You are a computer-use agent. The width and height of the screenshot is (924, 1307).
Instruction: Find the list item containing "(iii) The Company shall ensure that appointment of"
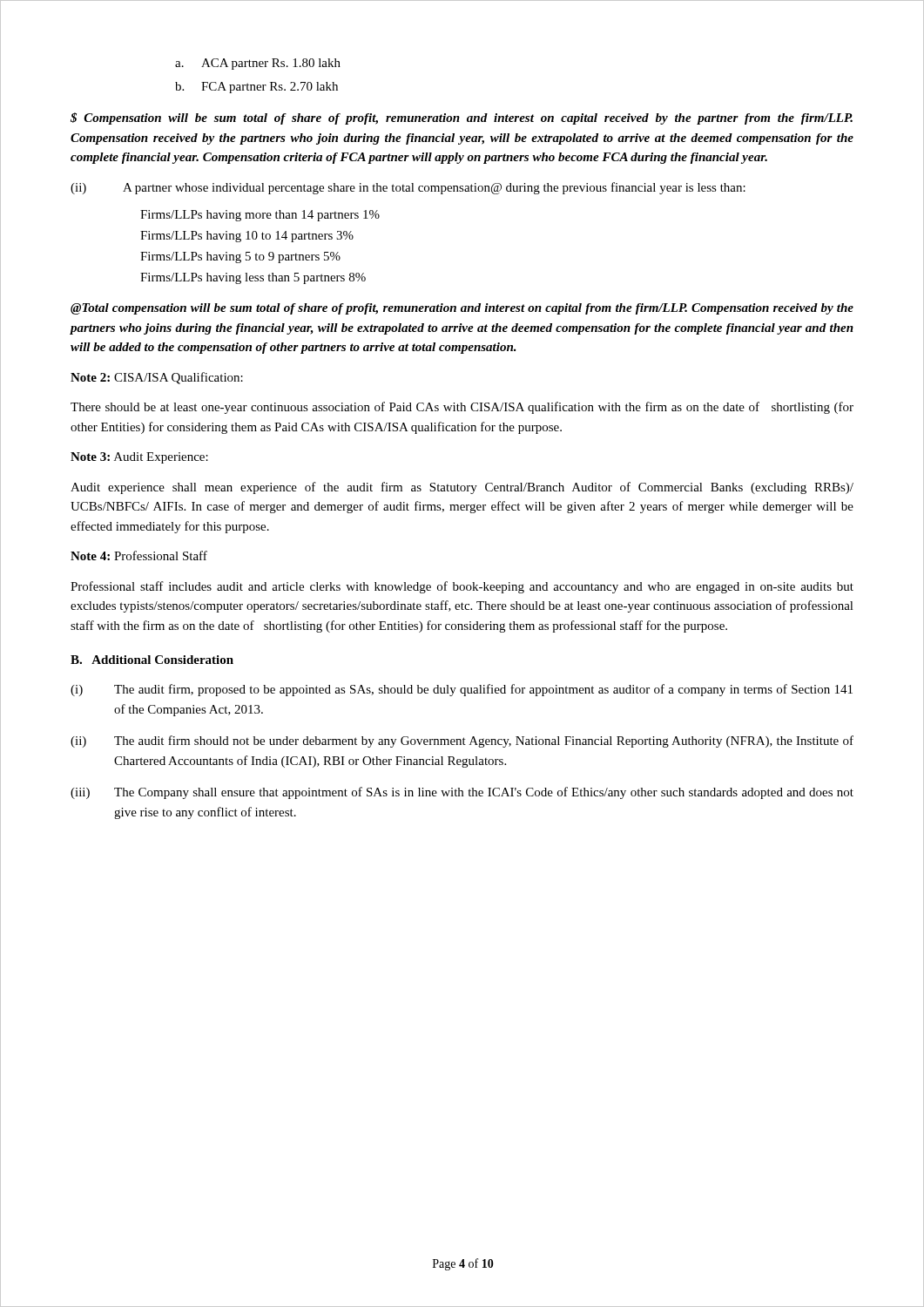click(x=462, y=802)
